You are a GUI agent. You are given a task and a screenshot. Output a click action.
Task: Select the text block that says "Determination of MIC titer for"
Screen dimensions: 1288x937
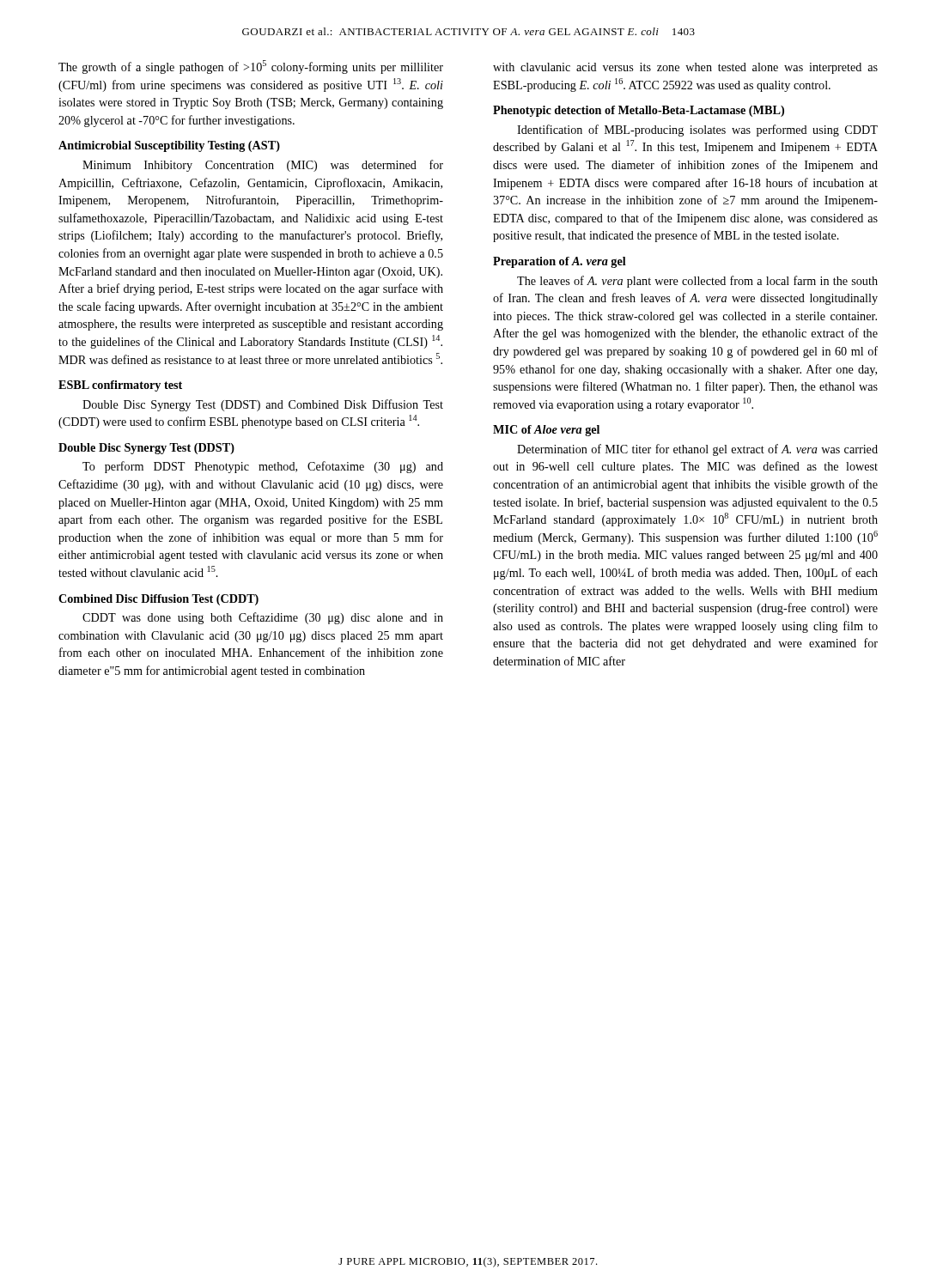click(x=685, y=555)
